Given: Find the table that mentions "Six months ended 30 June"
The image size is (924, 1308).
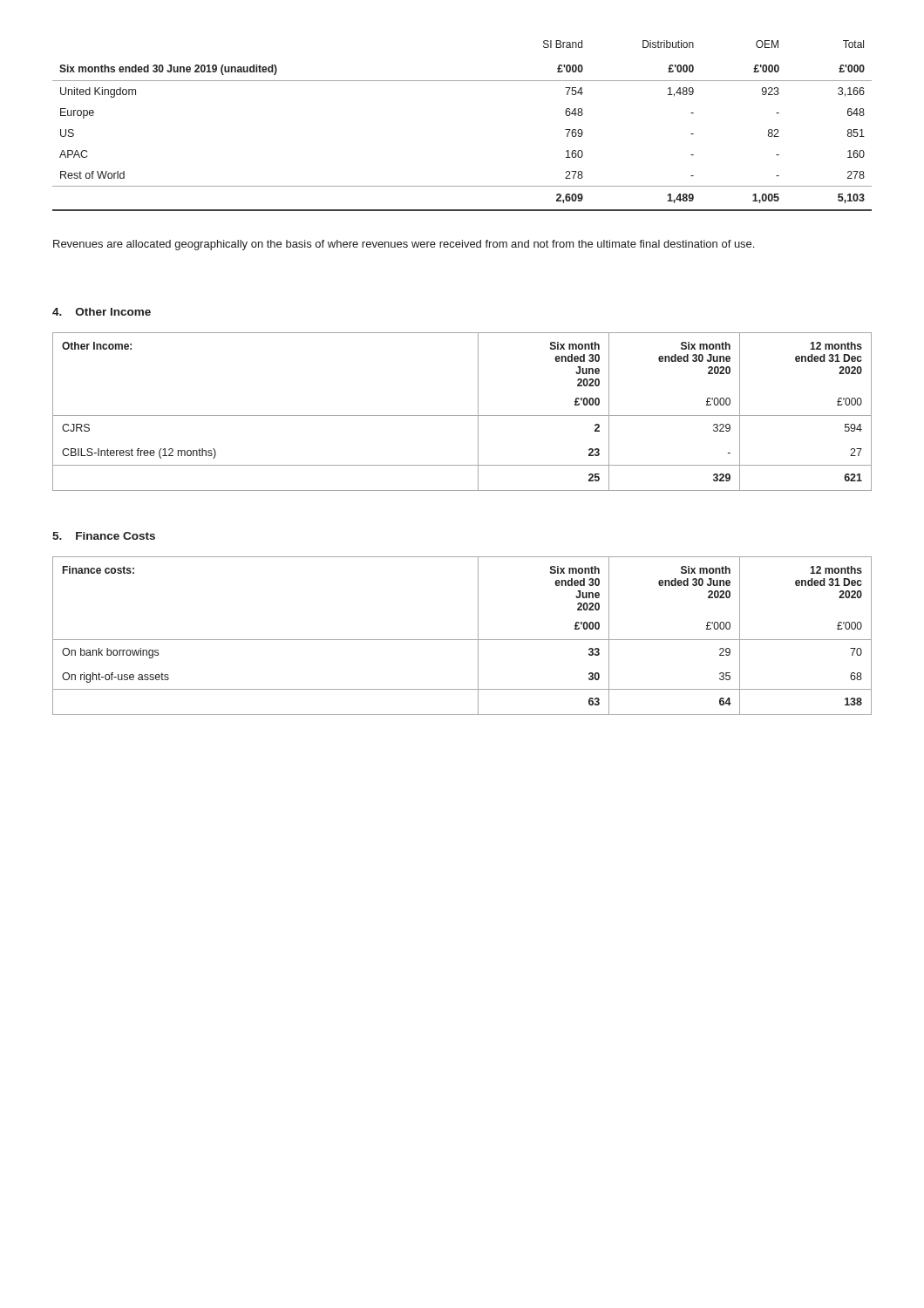Looking at the screenshot, I should pos(462,123).
